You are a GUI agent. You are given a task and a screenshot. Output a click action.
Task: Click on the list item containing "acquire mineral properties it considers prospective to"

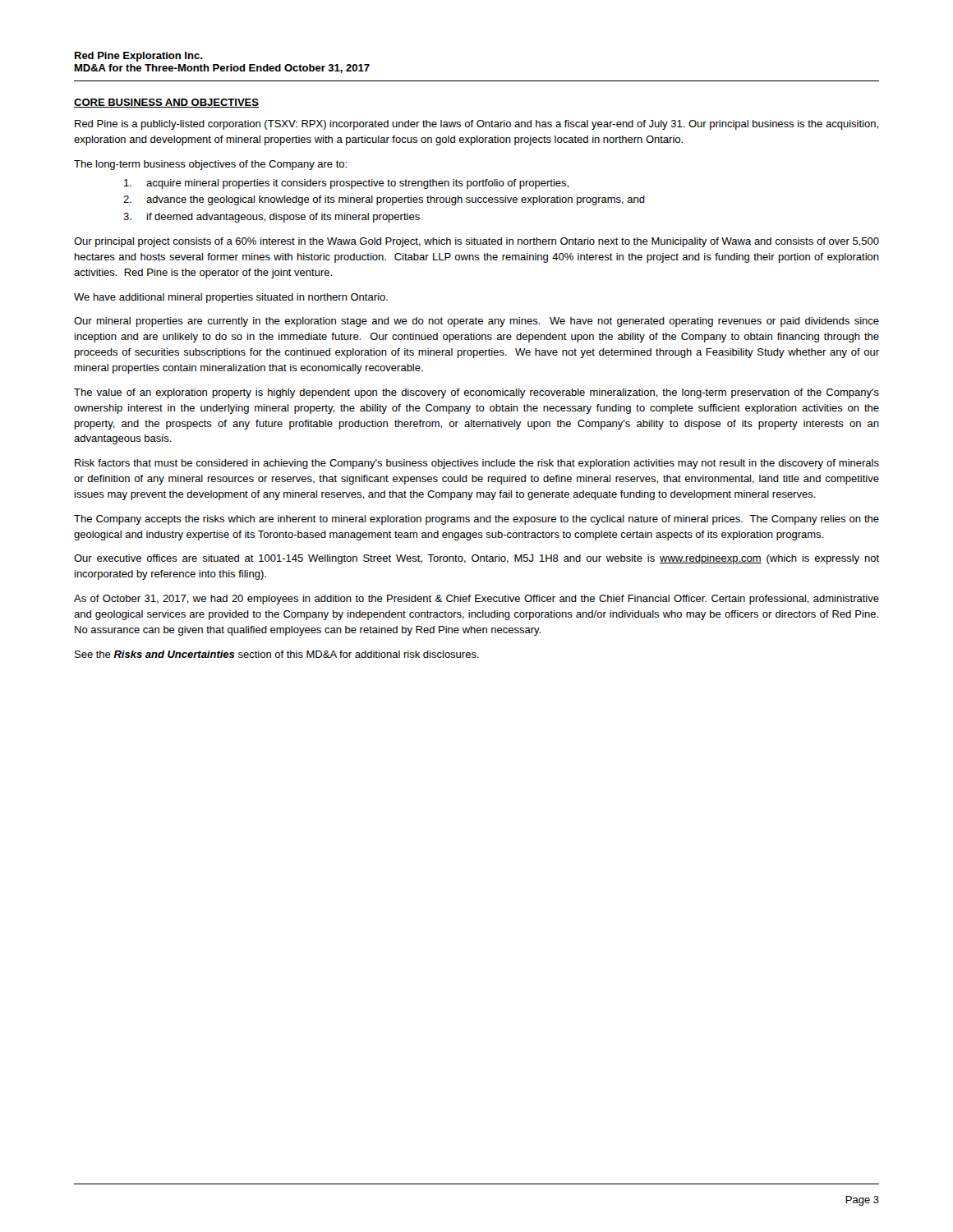point(501,183)
